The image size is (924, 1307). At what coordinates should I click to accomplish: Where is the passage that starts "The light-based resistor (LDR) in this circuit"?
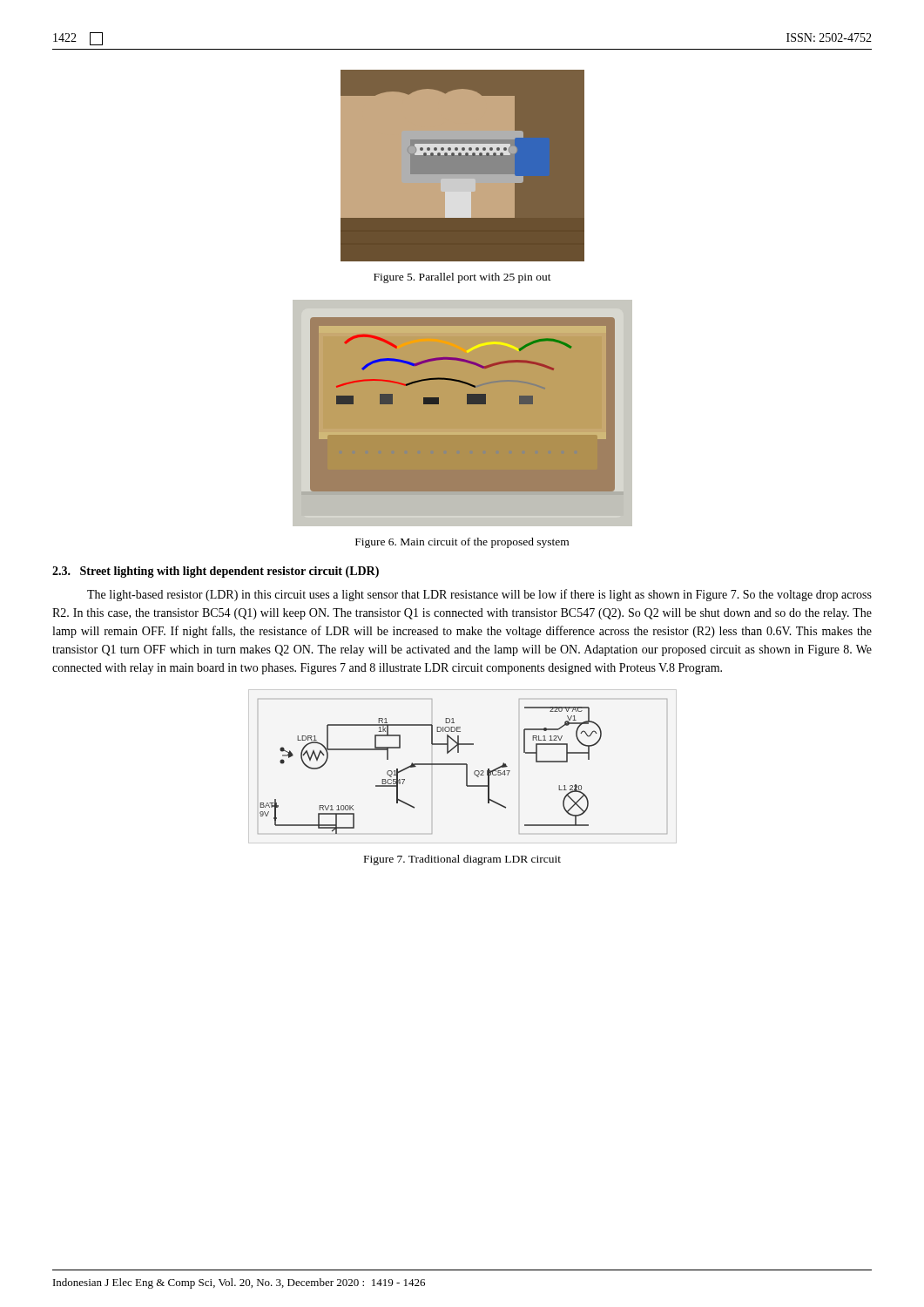click(x=462, y=631)
